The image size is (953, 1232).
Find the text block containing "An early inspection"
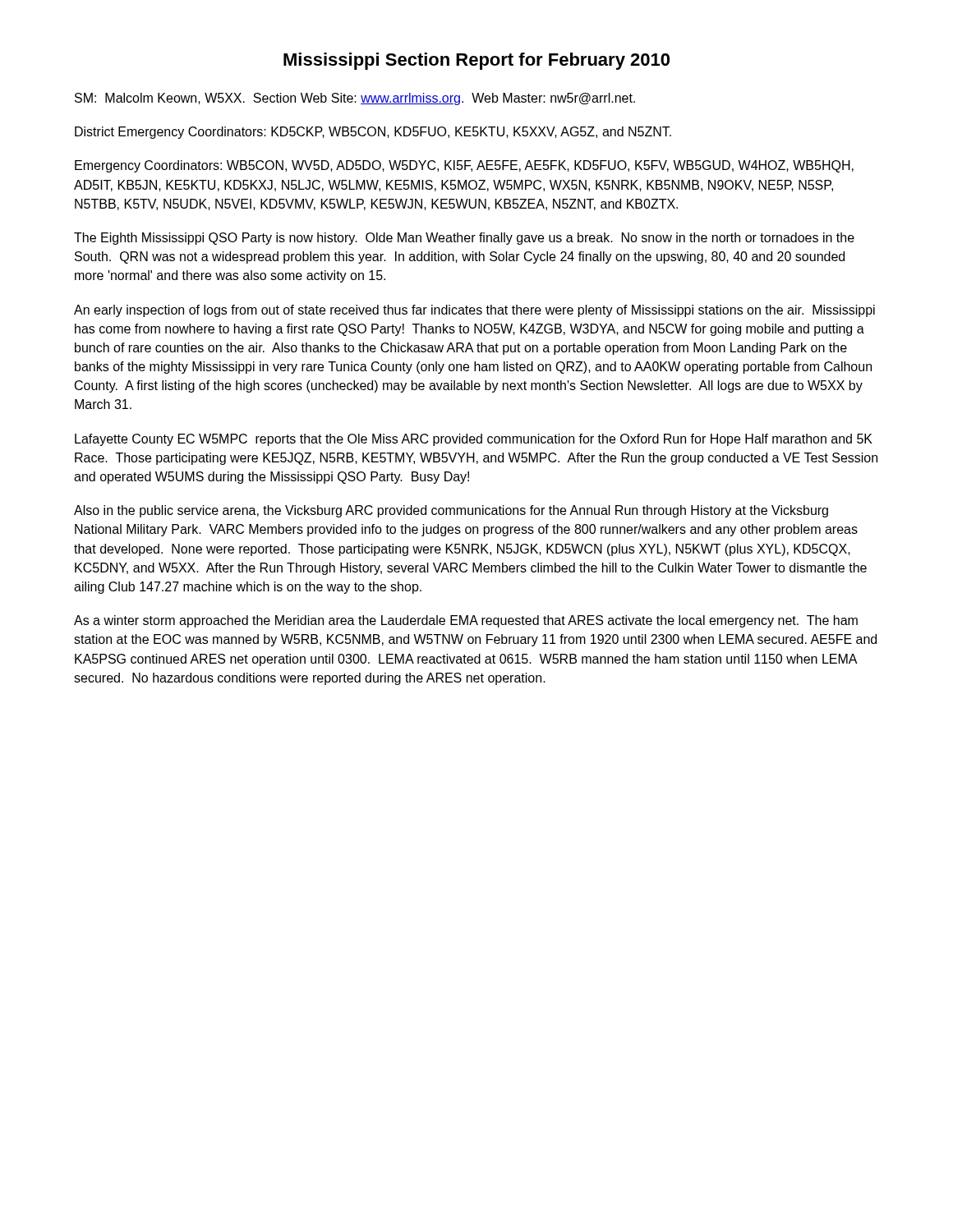coord(475,357)
